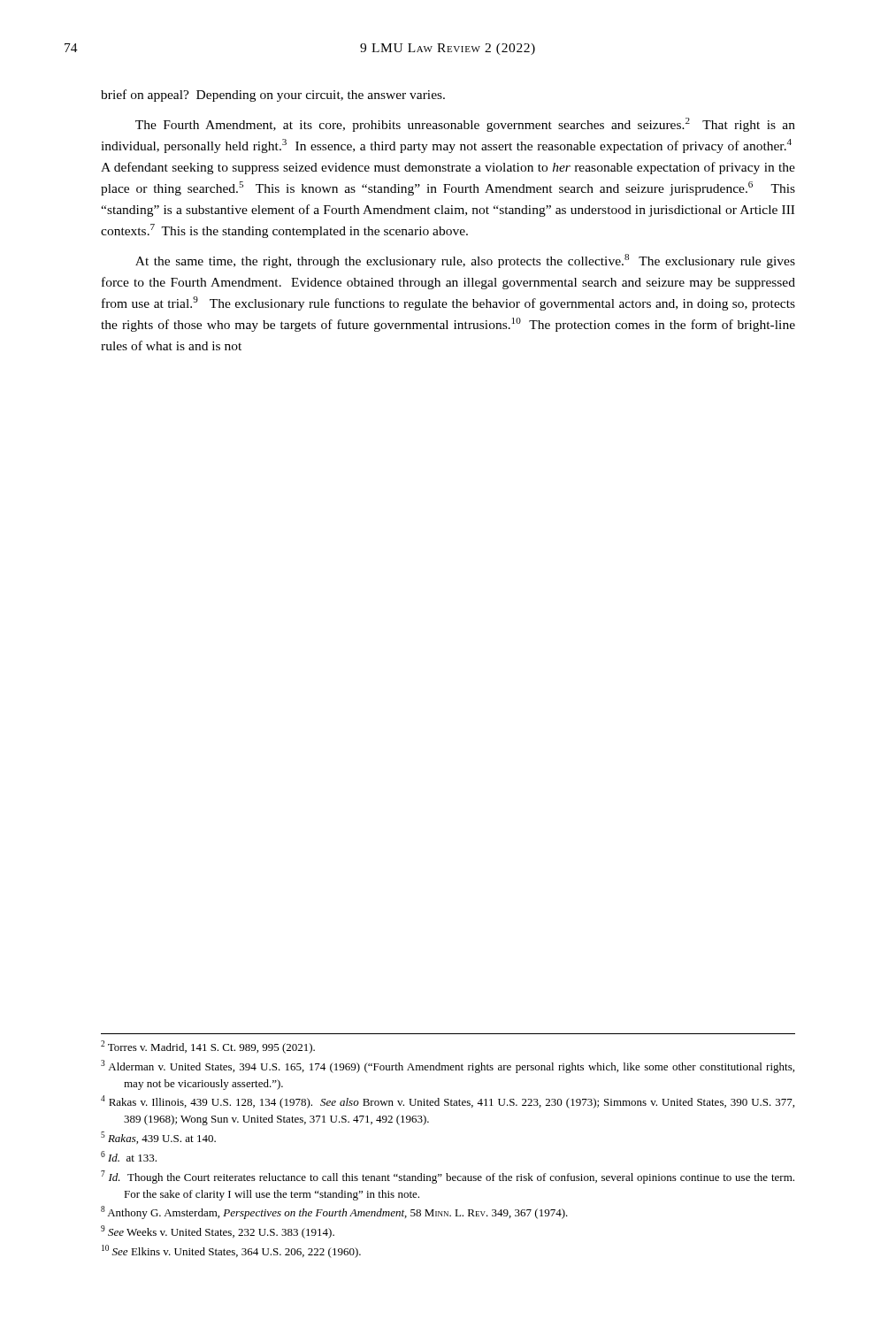The image size is (896, 1327).
Task: Click on the region starting "9 See Weeks"
Action: [218, 1232]
